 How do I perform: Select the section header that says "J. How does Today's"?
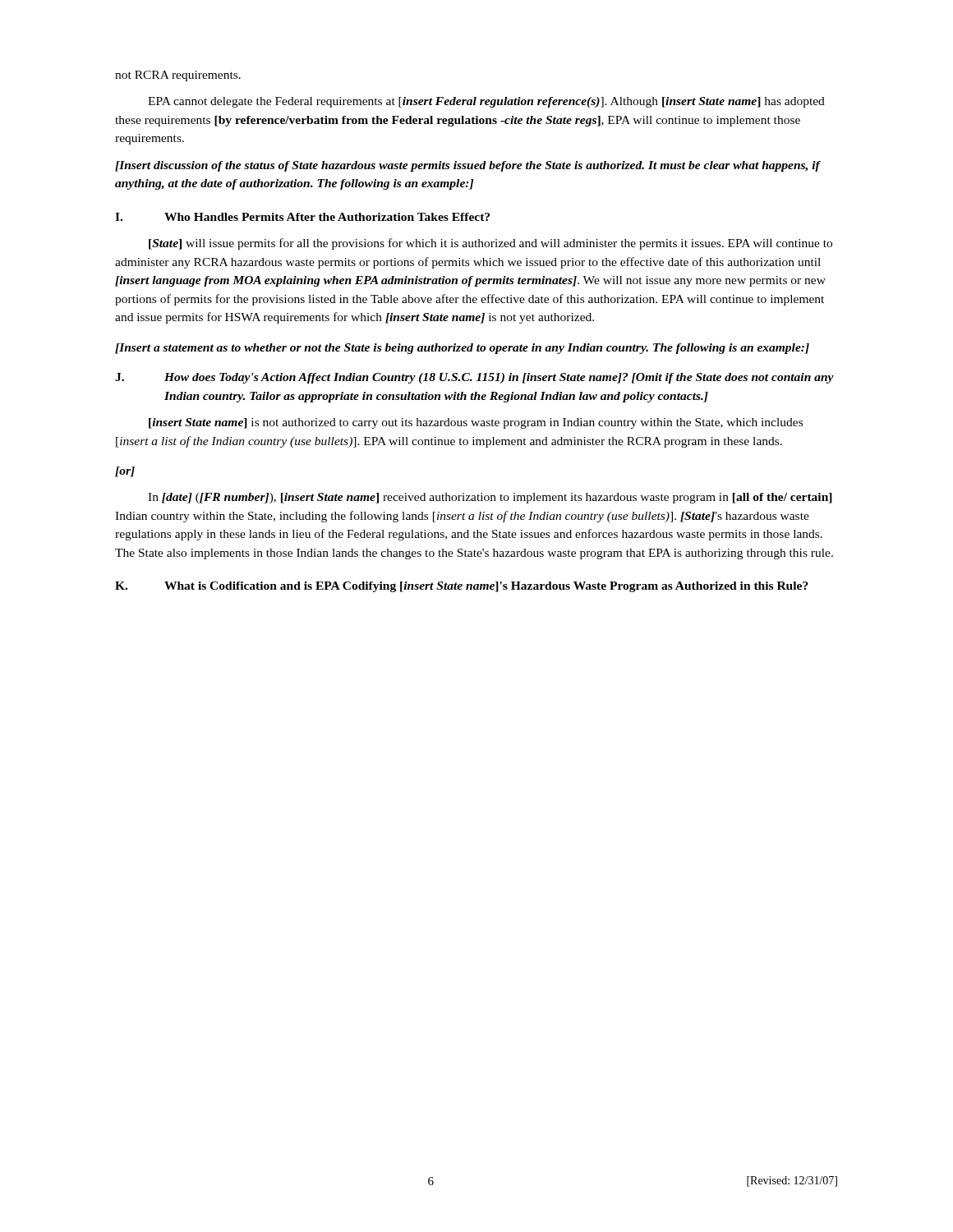[476, 386]
